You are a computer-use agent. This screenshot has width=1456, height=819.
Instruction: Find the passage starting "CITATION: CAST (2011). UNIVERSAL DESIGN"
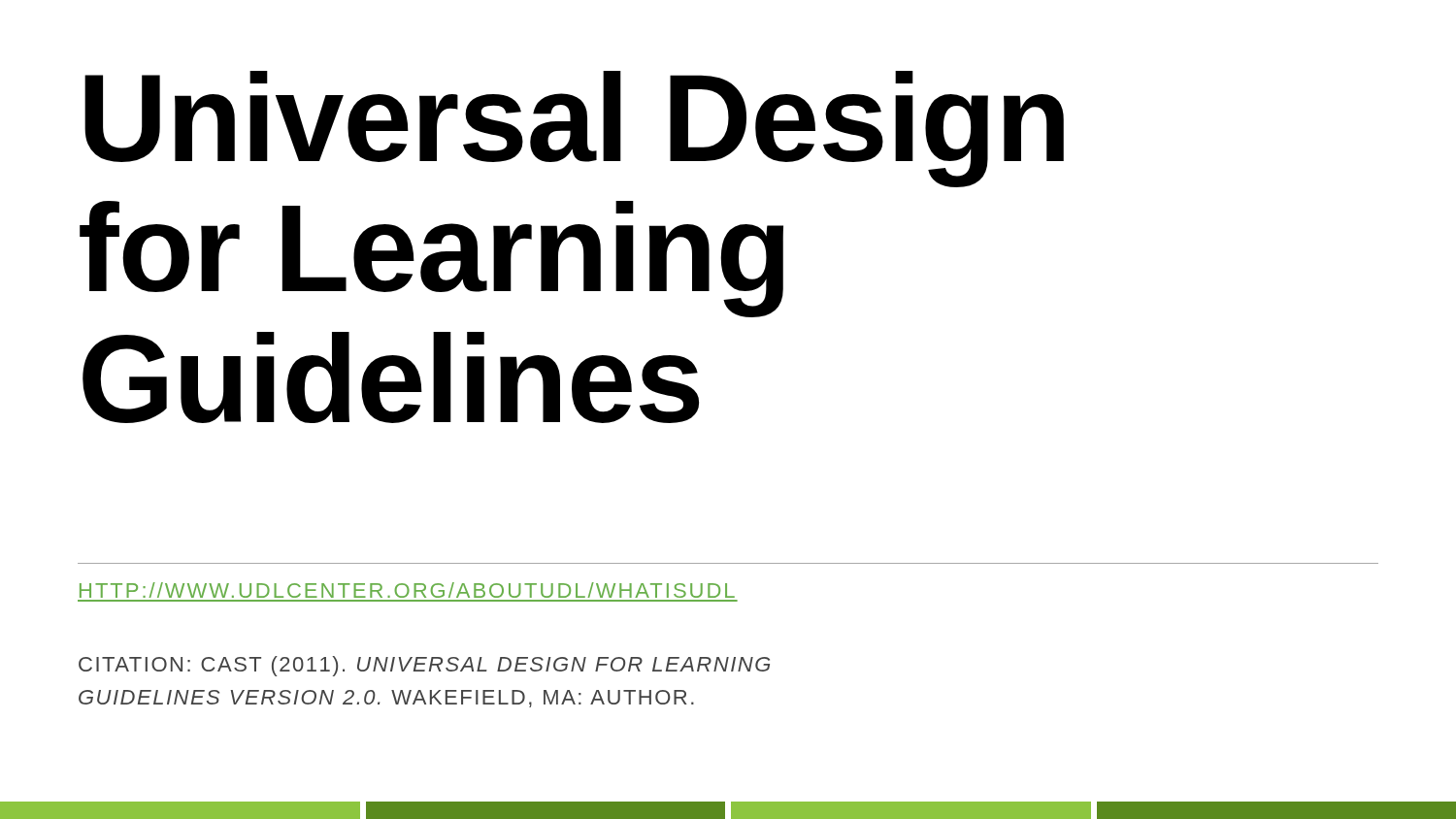pos(425,681)
